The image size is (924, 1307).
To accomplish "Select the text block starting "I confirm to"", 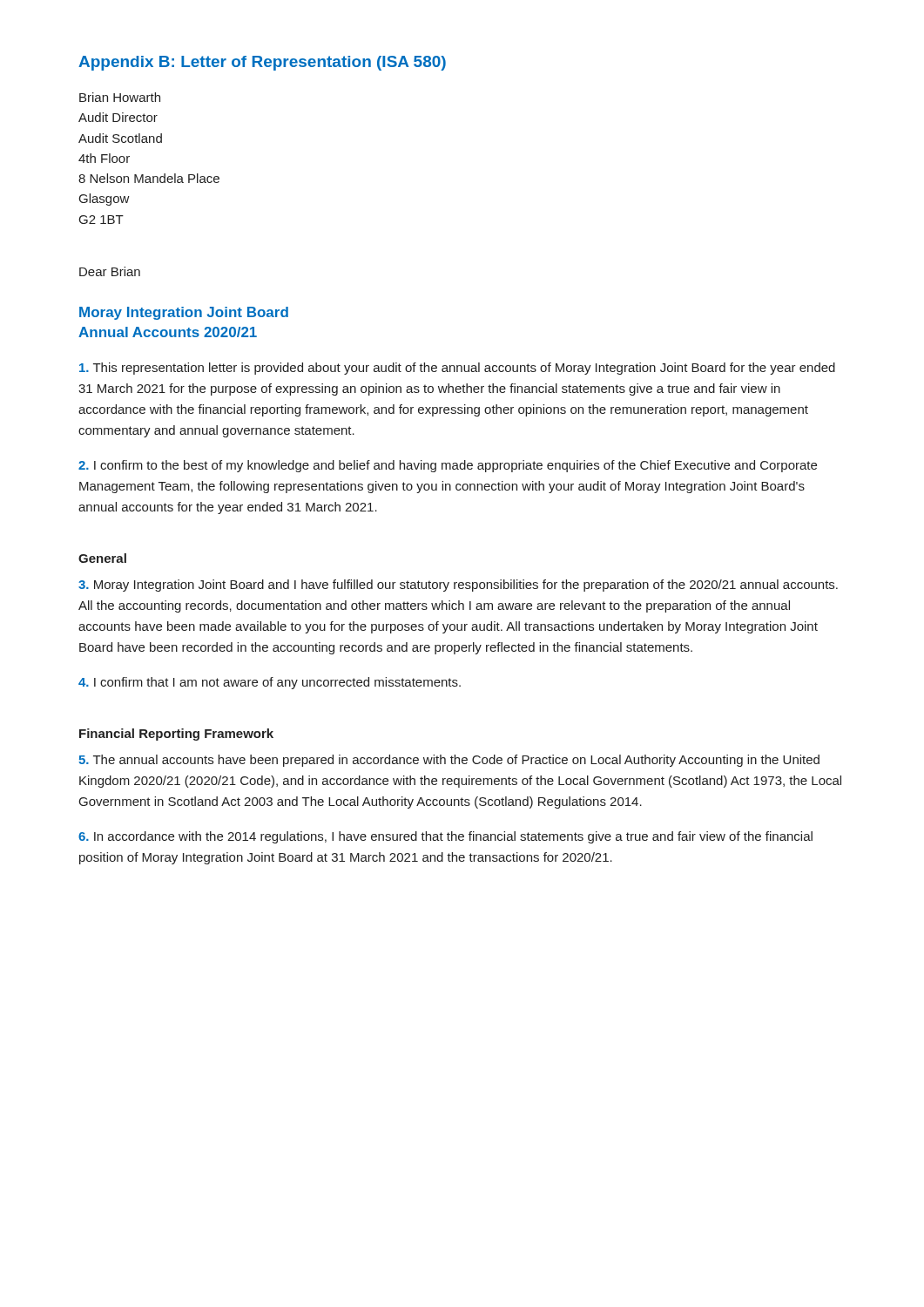I will coord(448,485).
